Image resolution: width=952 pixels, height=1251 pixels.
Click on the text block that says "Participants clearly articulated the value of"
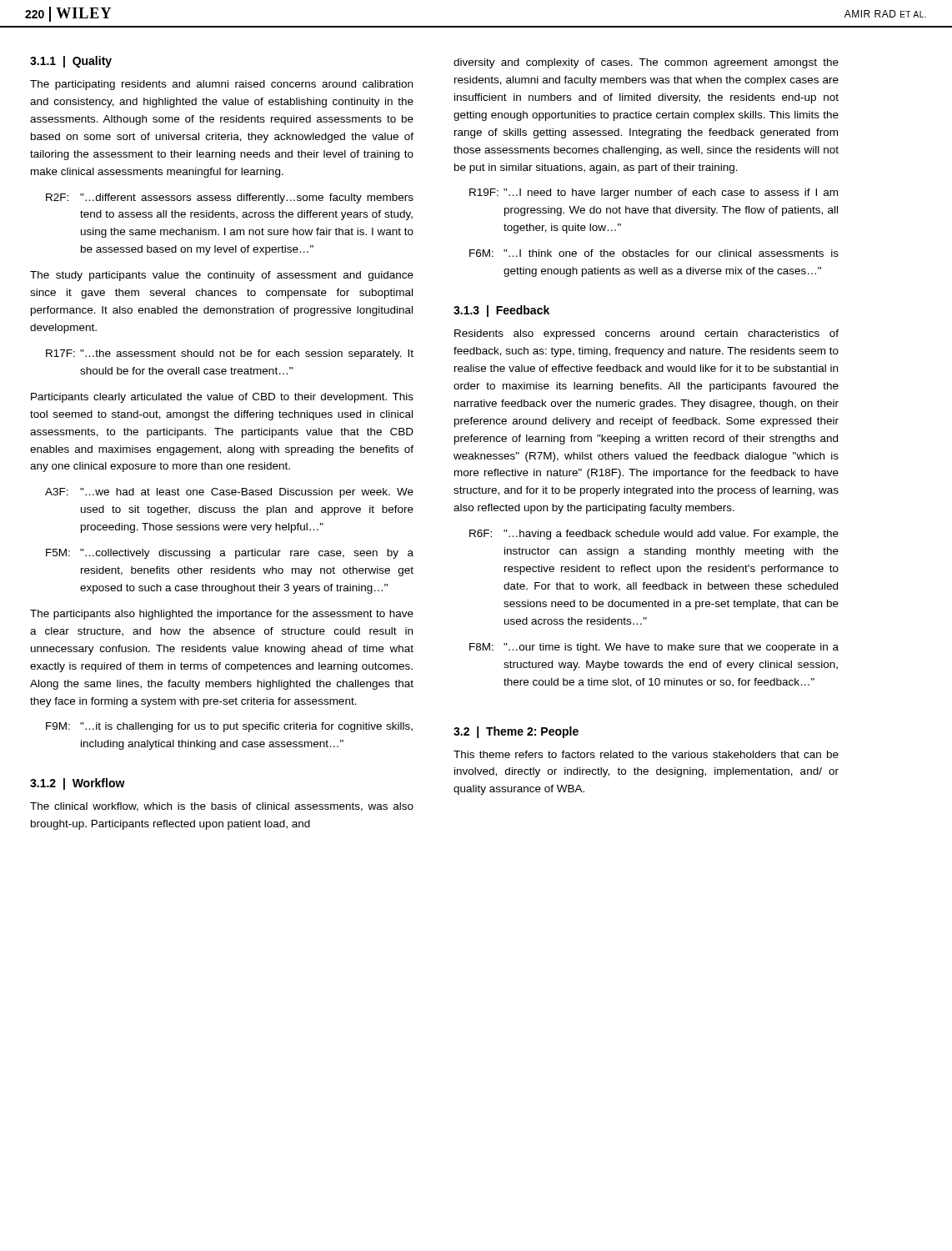[222, 432]
